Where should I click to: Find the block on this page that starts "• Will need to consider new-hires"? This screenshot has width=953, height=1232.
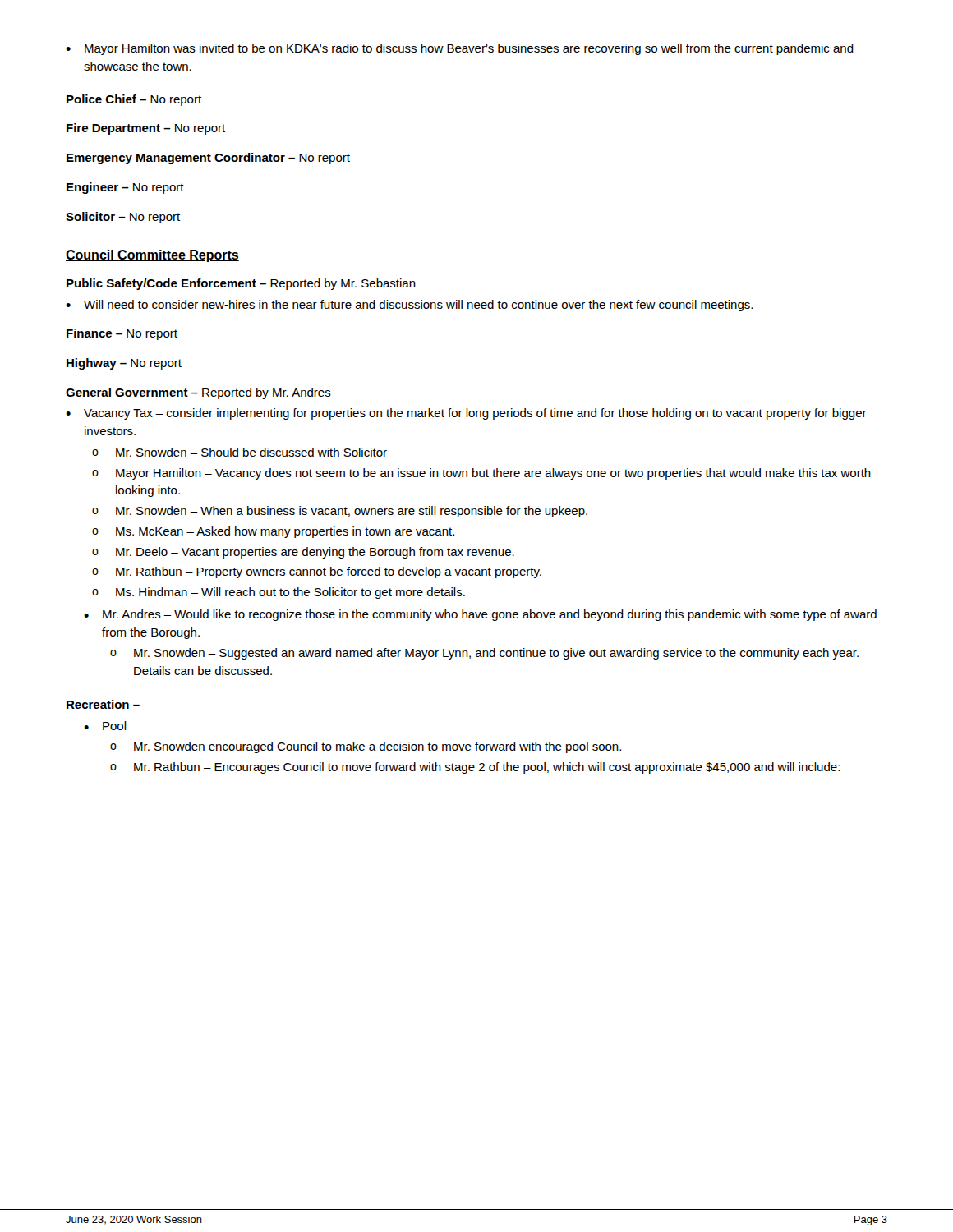click(x=476, y=306)
